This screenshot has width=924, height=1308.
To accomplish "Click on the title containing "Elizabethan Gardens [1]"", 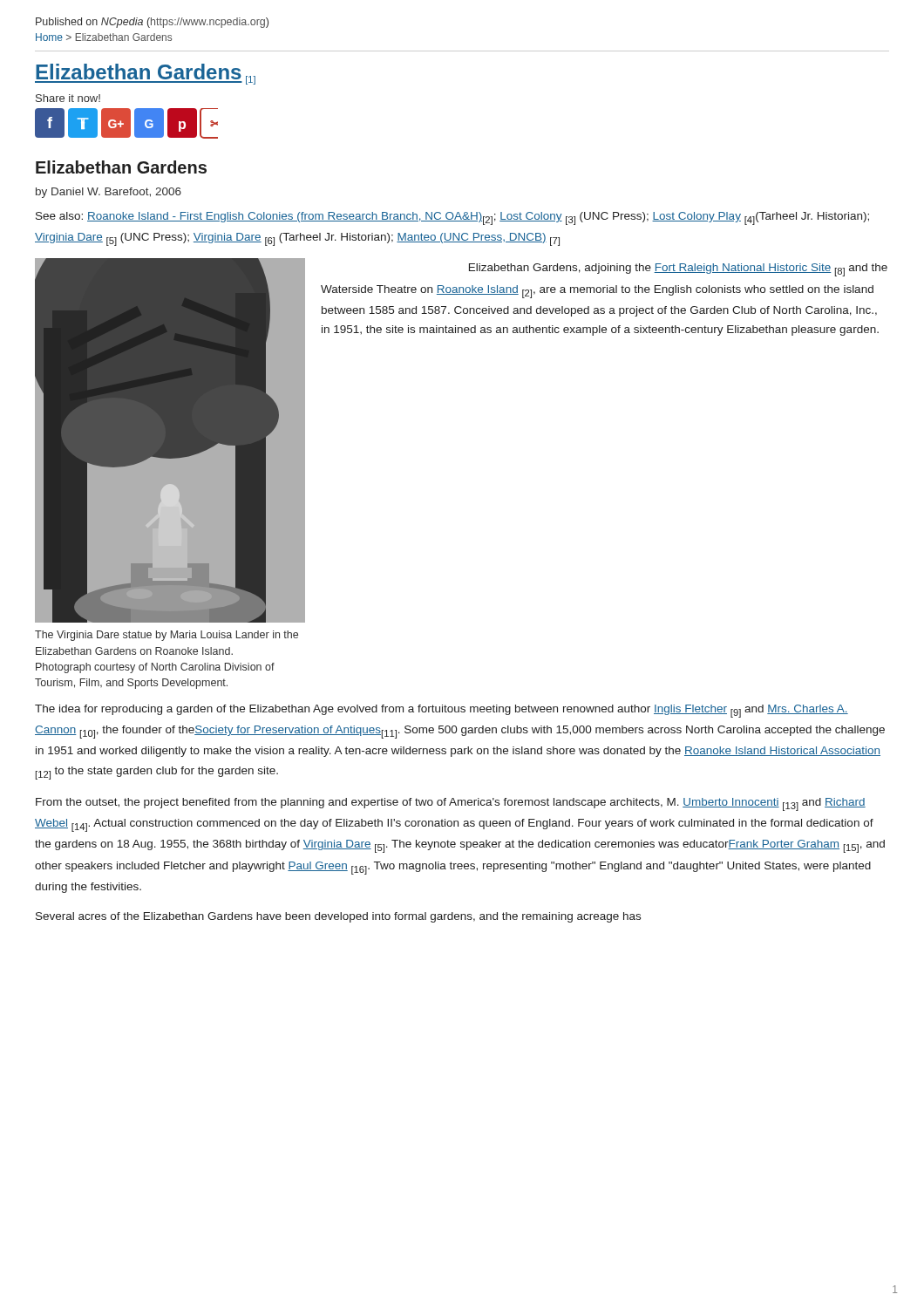I will (x=145, y=72).
